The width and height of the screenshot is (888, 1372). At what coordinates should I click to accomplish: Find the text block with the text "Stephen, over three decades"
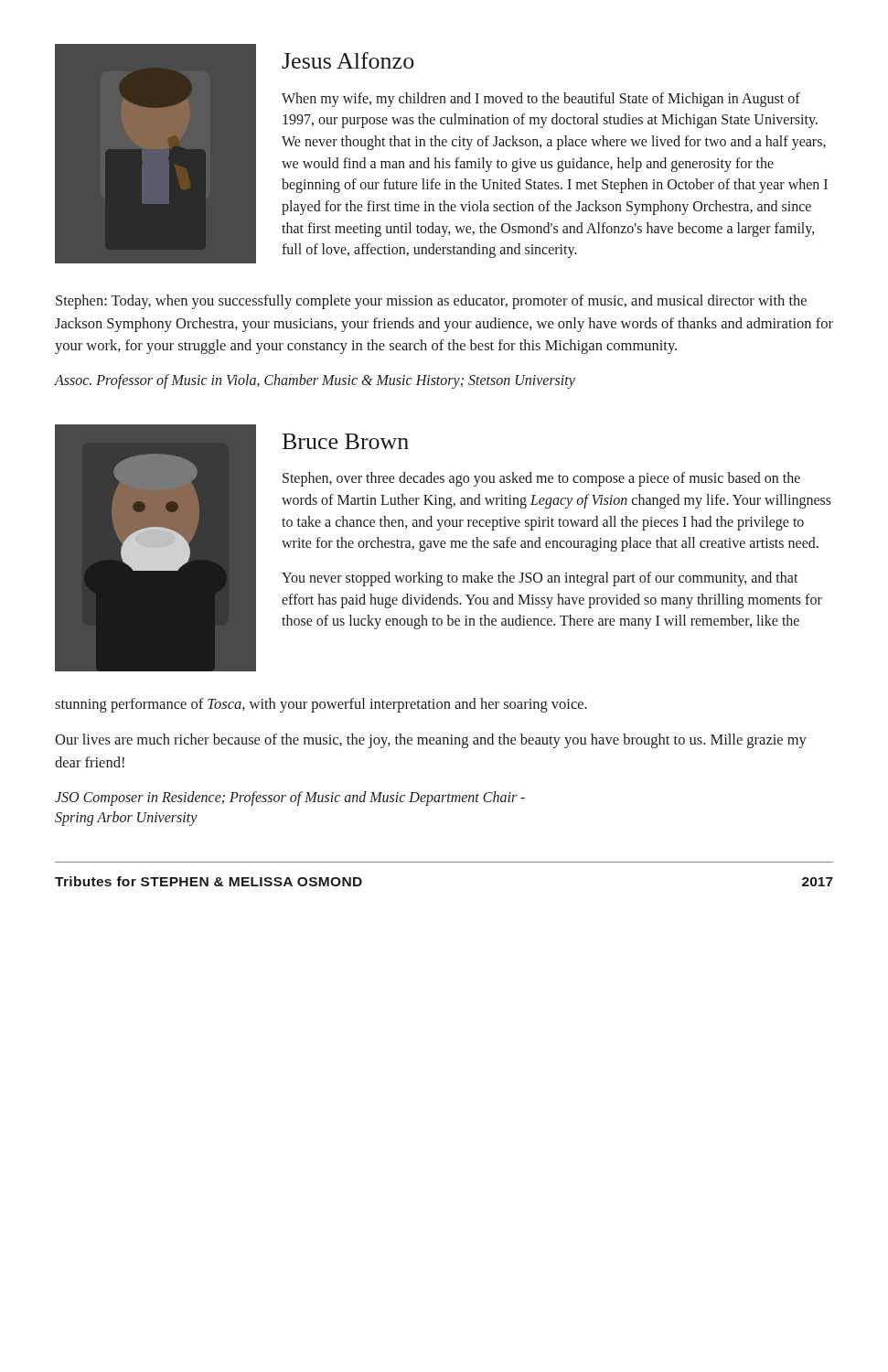coord(556,511)
